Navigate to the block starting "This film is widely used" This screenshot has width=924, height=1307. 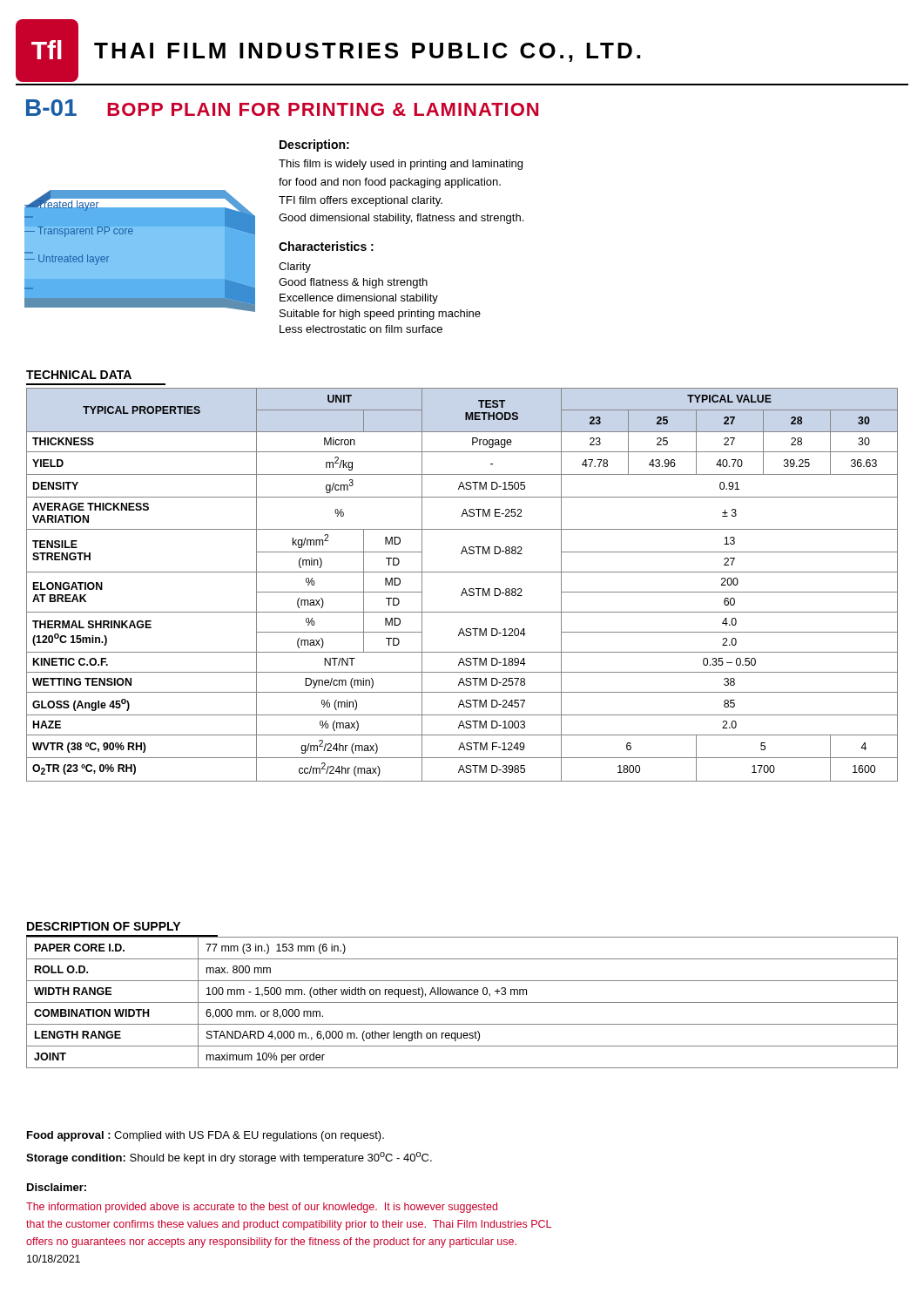[x=402, y=191]
